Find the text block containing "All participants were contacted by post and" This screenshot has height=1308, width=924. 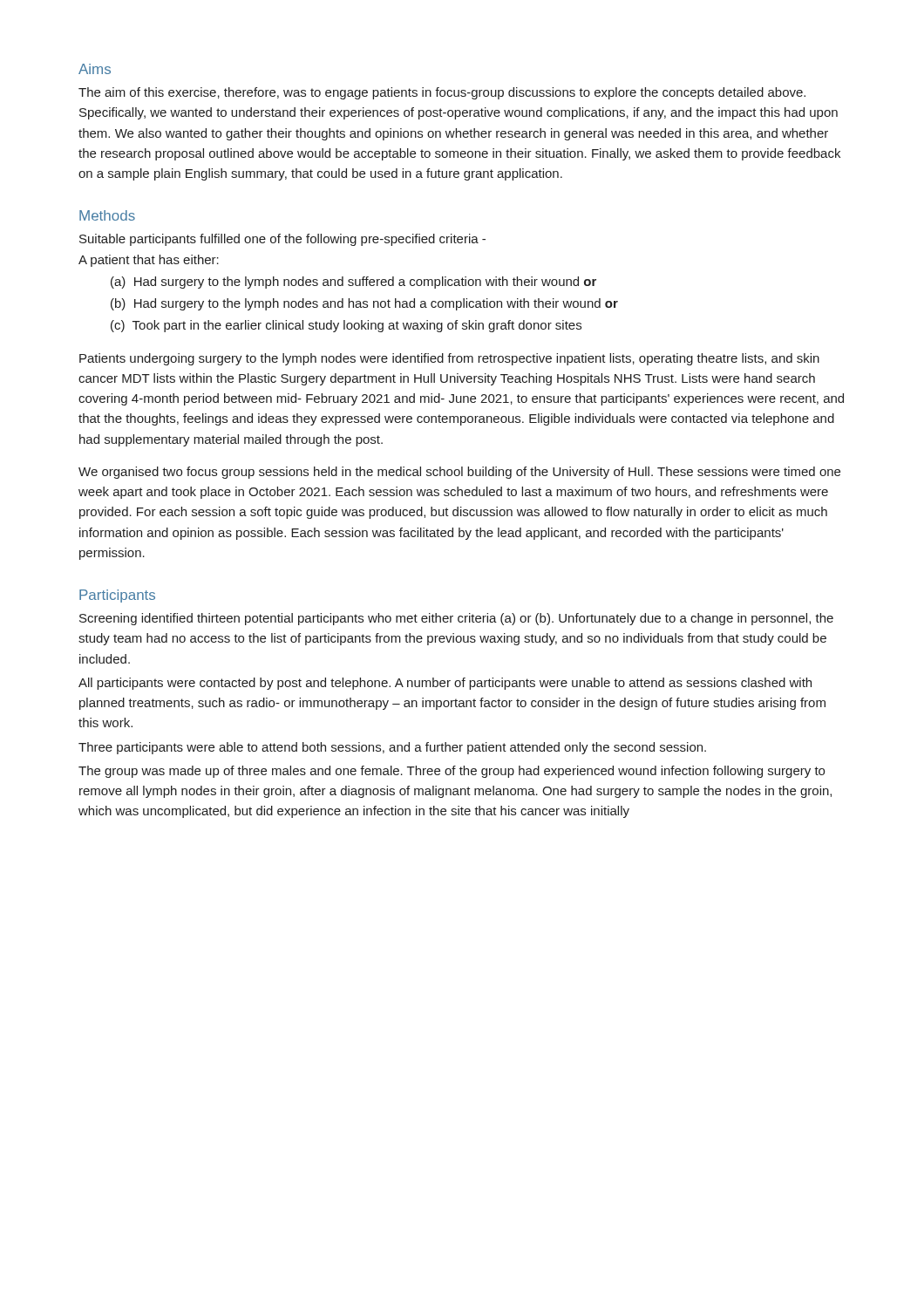452,702
